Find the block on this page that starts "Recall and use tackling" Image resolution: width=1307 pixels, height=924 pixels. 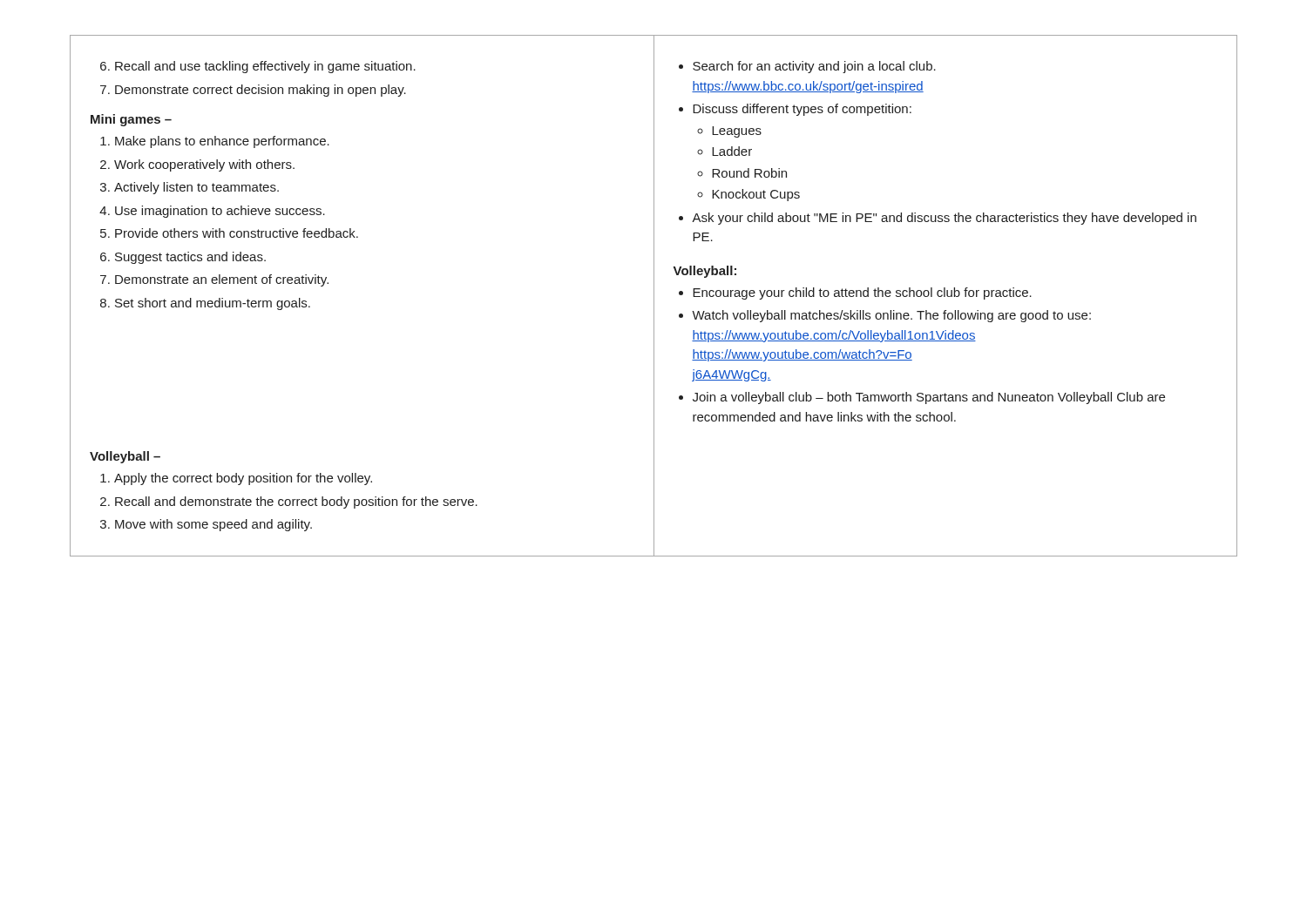[374, 66]
